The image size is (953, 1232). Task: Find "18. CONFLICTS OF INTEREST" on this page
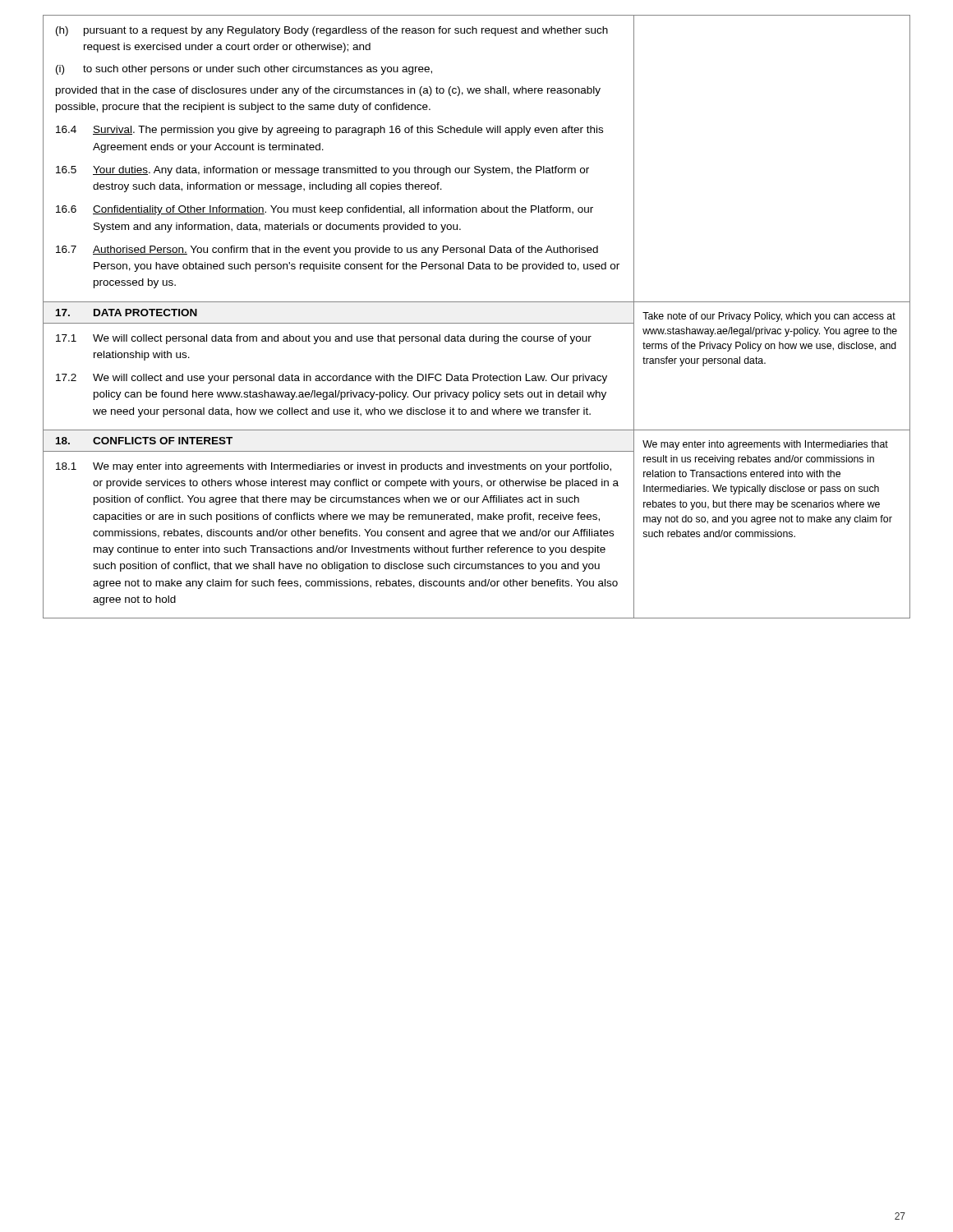pos(144,440)
